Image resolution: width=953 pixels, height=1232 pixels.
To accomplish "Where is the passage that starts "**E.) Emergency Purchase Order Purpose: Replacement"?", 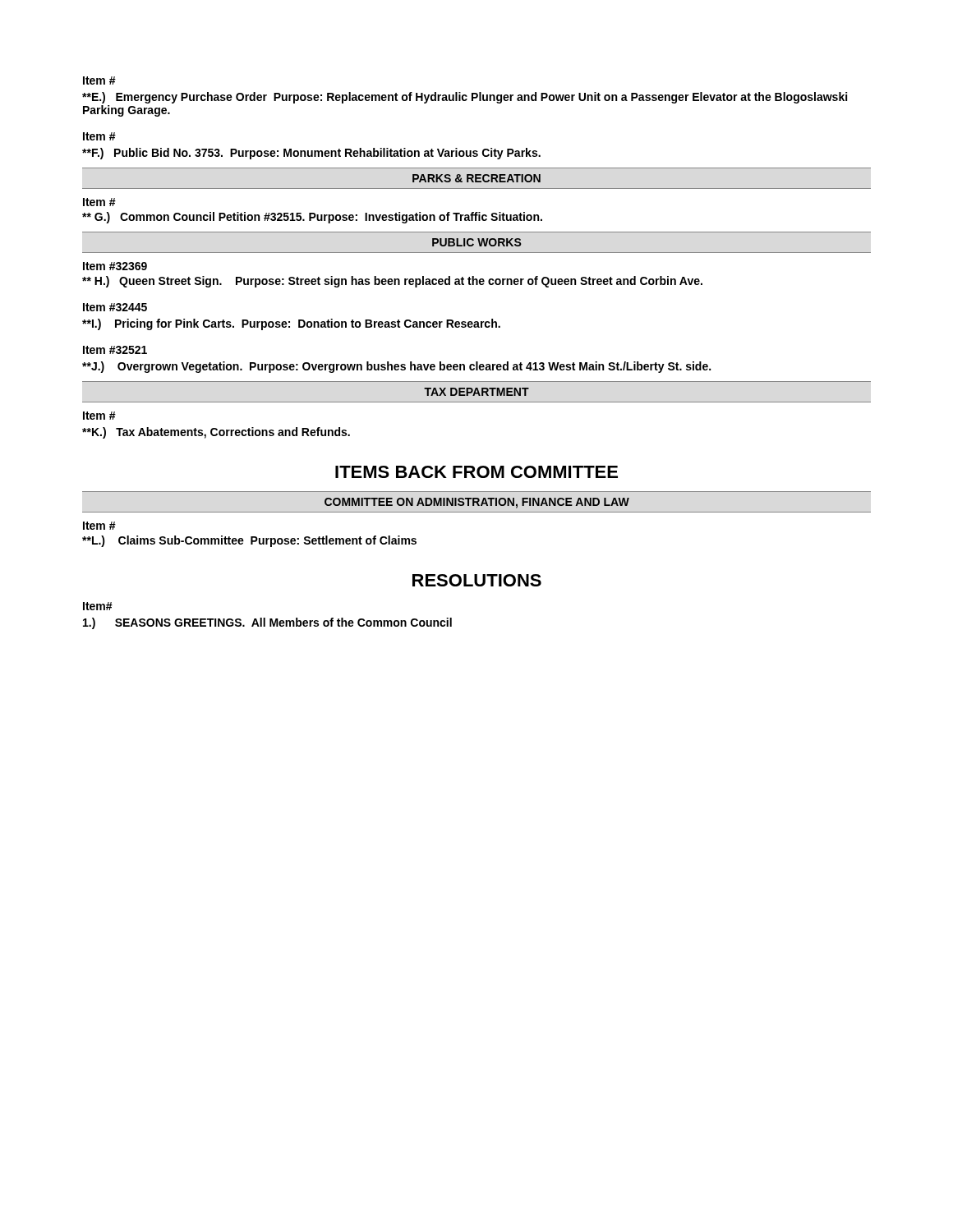I will [465, 103].
